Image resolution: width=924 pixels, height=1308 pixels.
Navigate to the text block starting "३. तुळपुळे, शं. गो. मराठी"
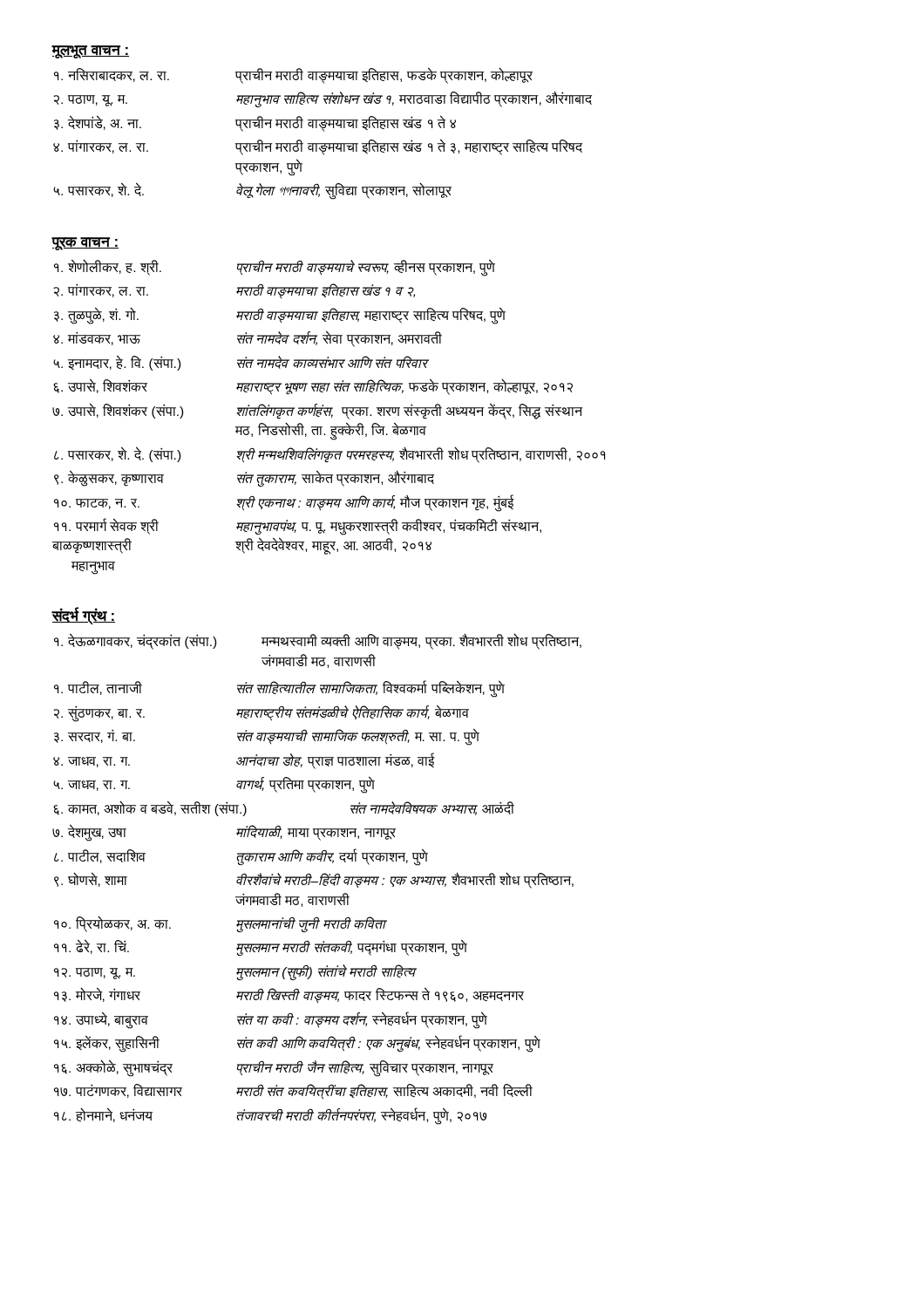462,316
